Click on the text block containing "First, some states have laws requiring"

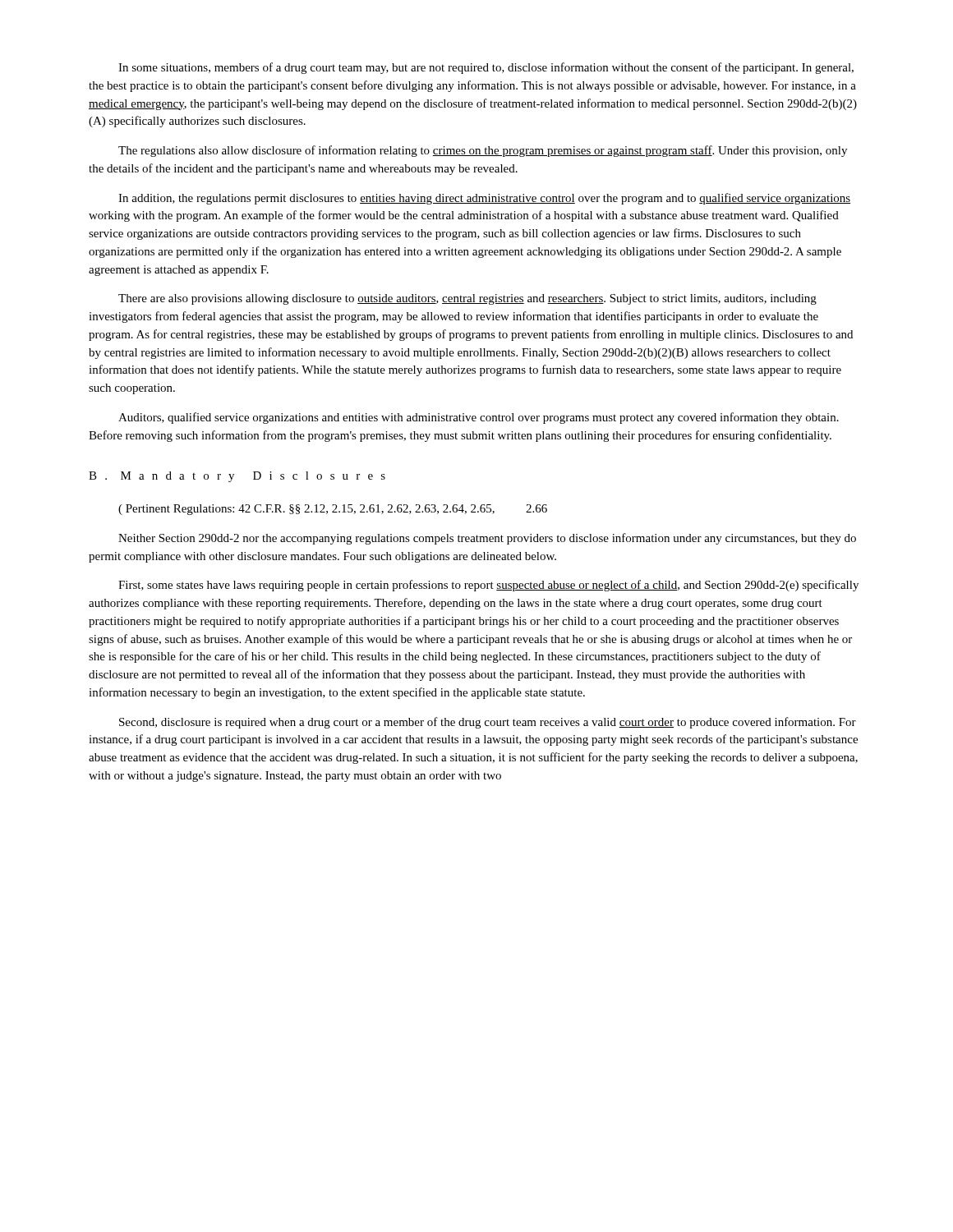(x=476, y=639)
